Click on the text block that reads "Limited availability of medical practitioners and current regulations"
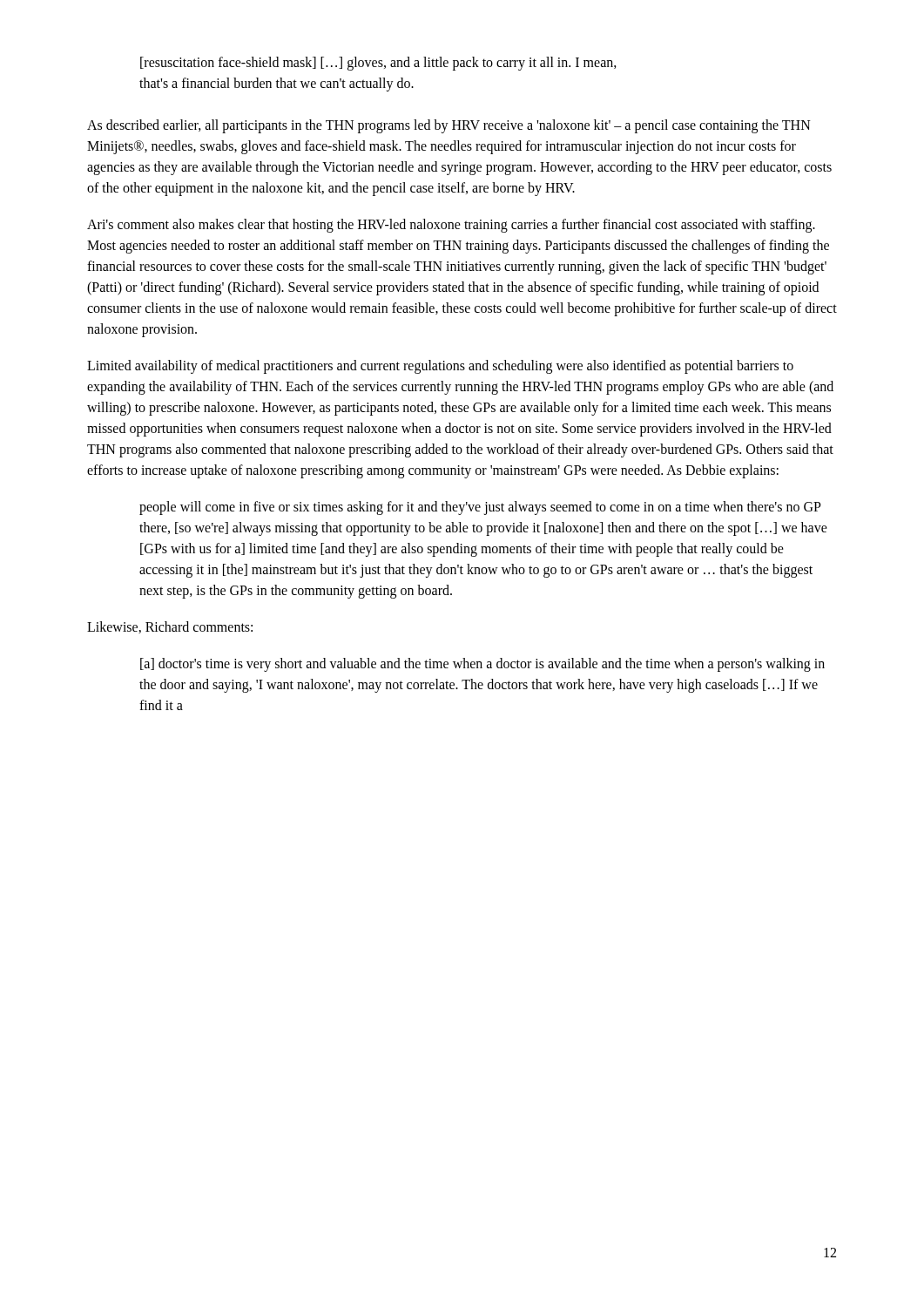The height and width of the screenshot is (1307, 924). (462, 418)
